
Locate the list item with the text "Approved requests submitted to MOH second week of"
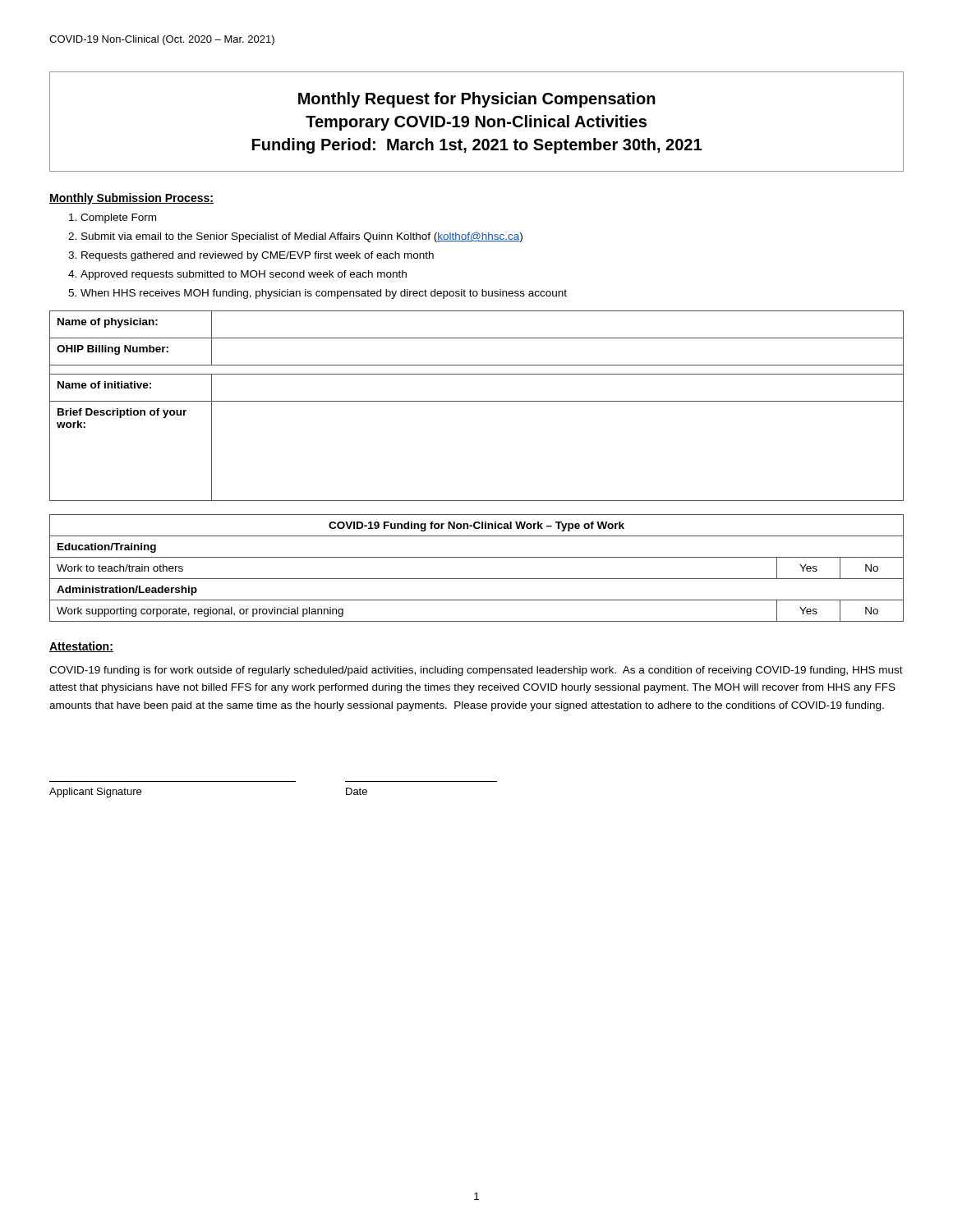(x=244, y=274)
